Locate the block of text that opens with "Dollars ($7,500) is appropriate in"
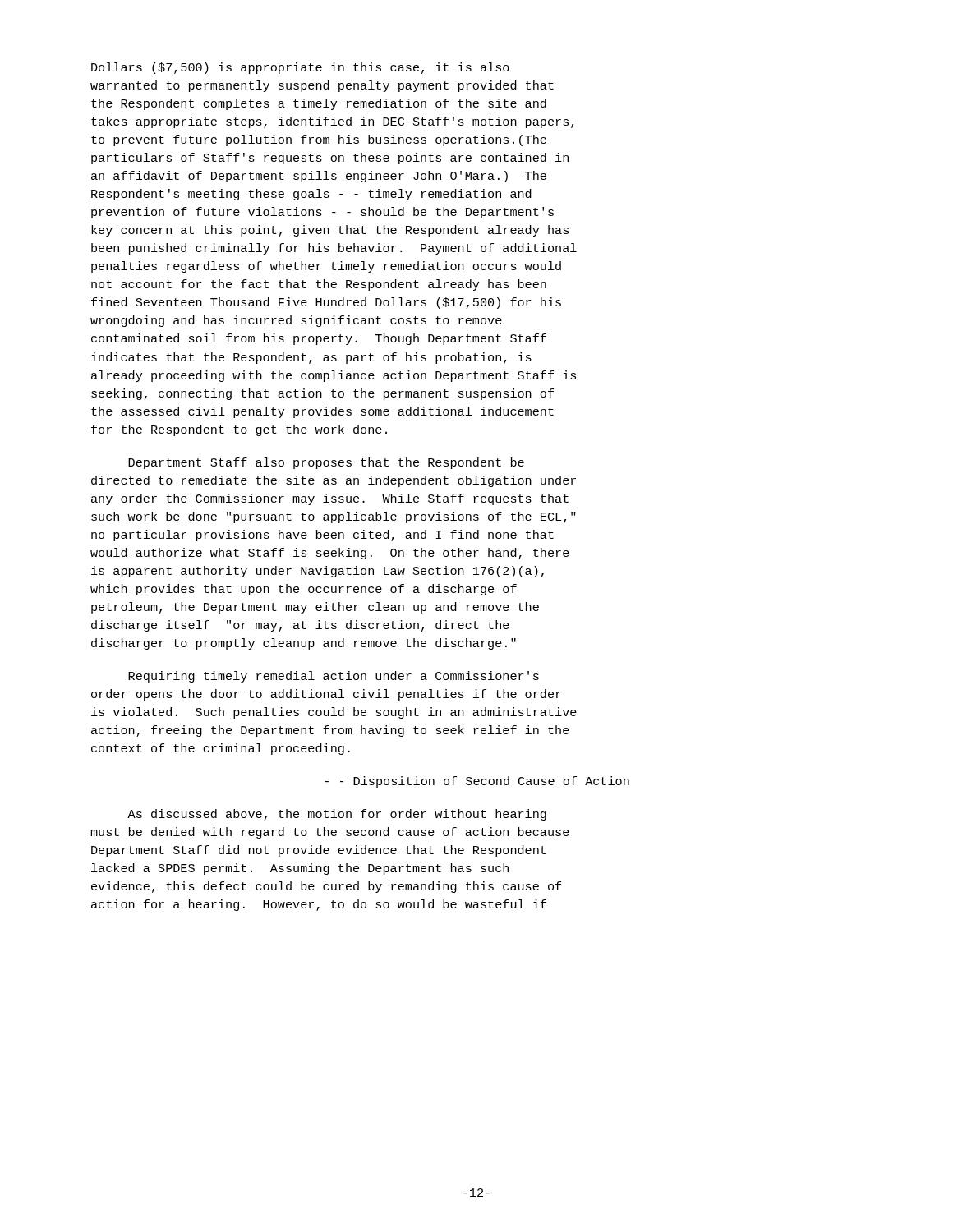Viewport: 953px width, 1232px height. [x=334, y=249]
